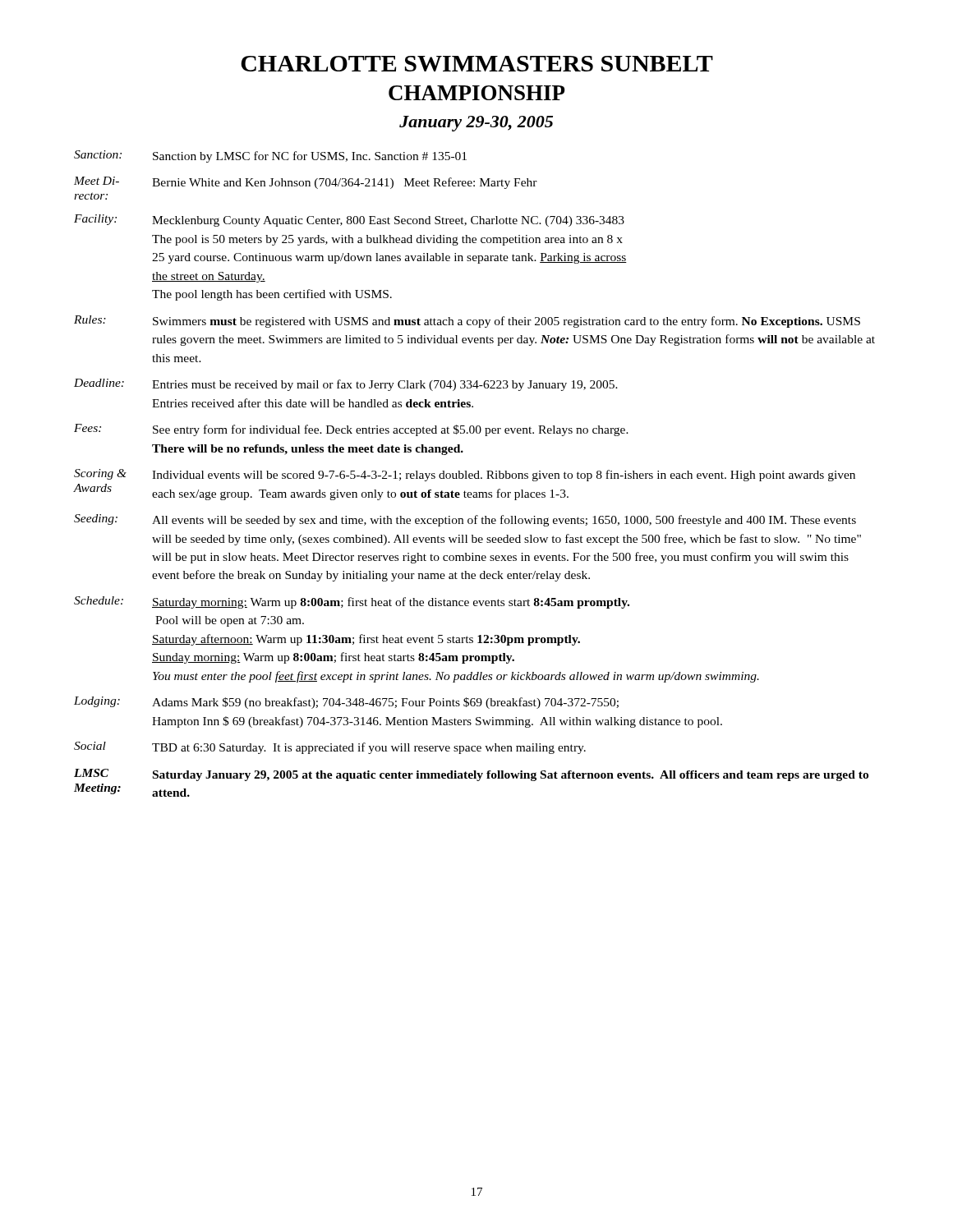
Task: Click on the text block with the text "Schedule: Saturday morning: Warm"
Action: pos(476,639)
